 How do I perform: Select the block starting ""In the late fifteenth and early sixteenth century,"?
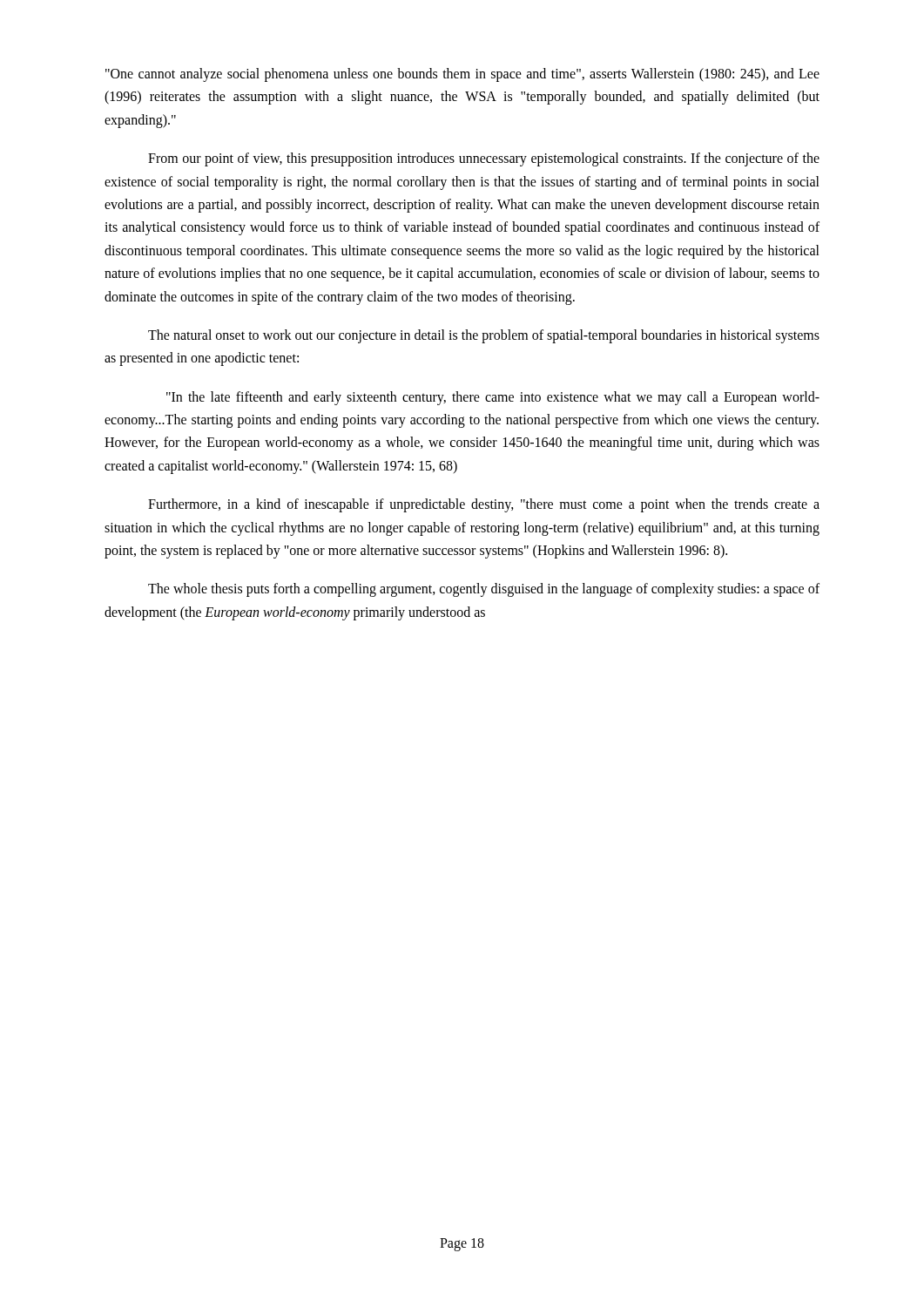(x=462, y=432)
